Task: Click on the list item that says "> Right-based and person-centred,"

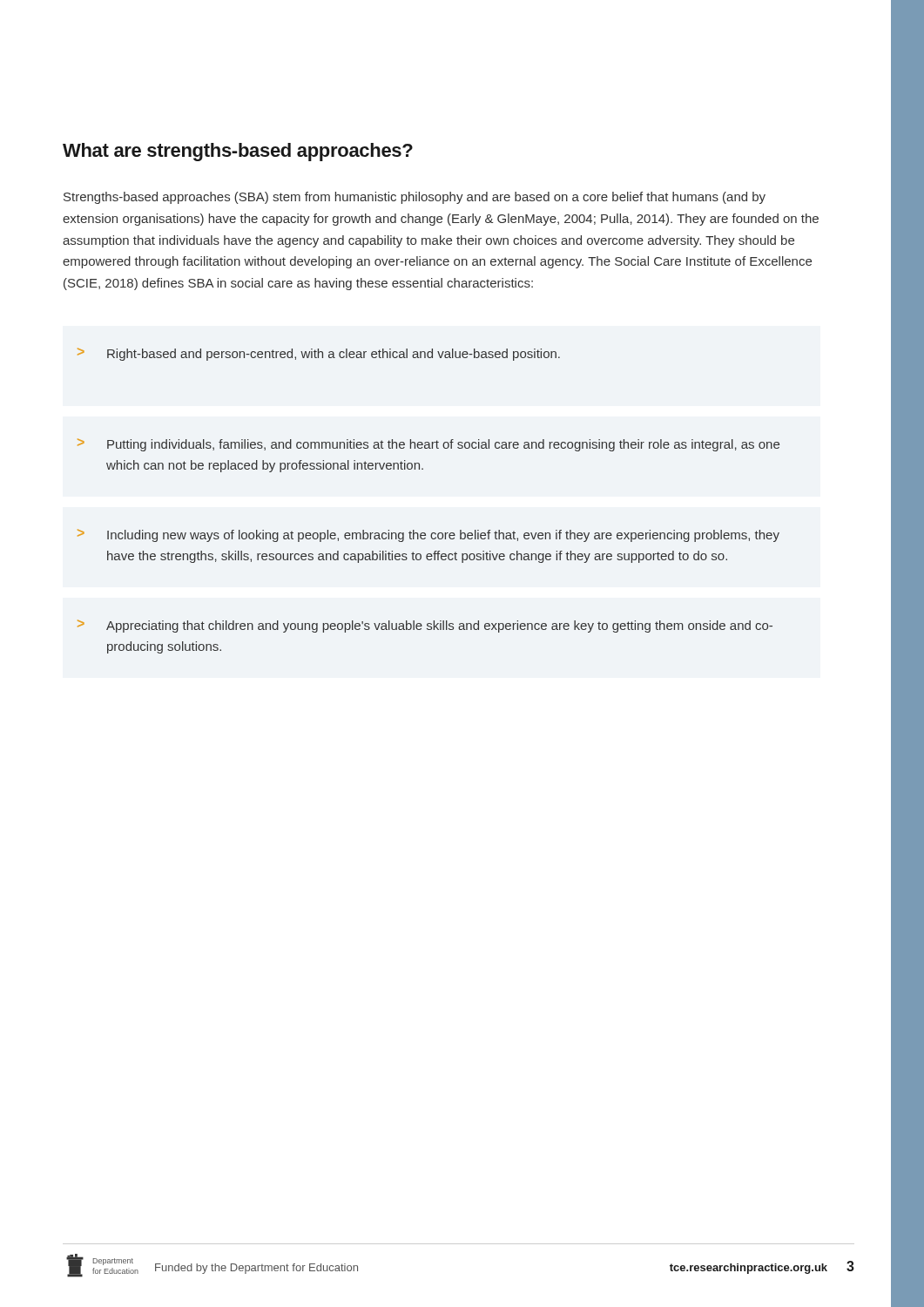Action: (x=438, y=354)
